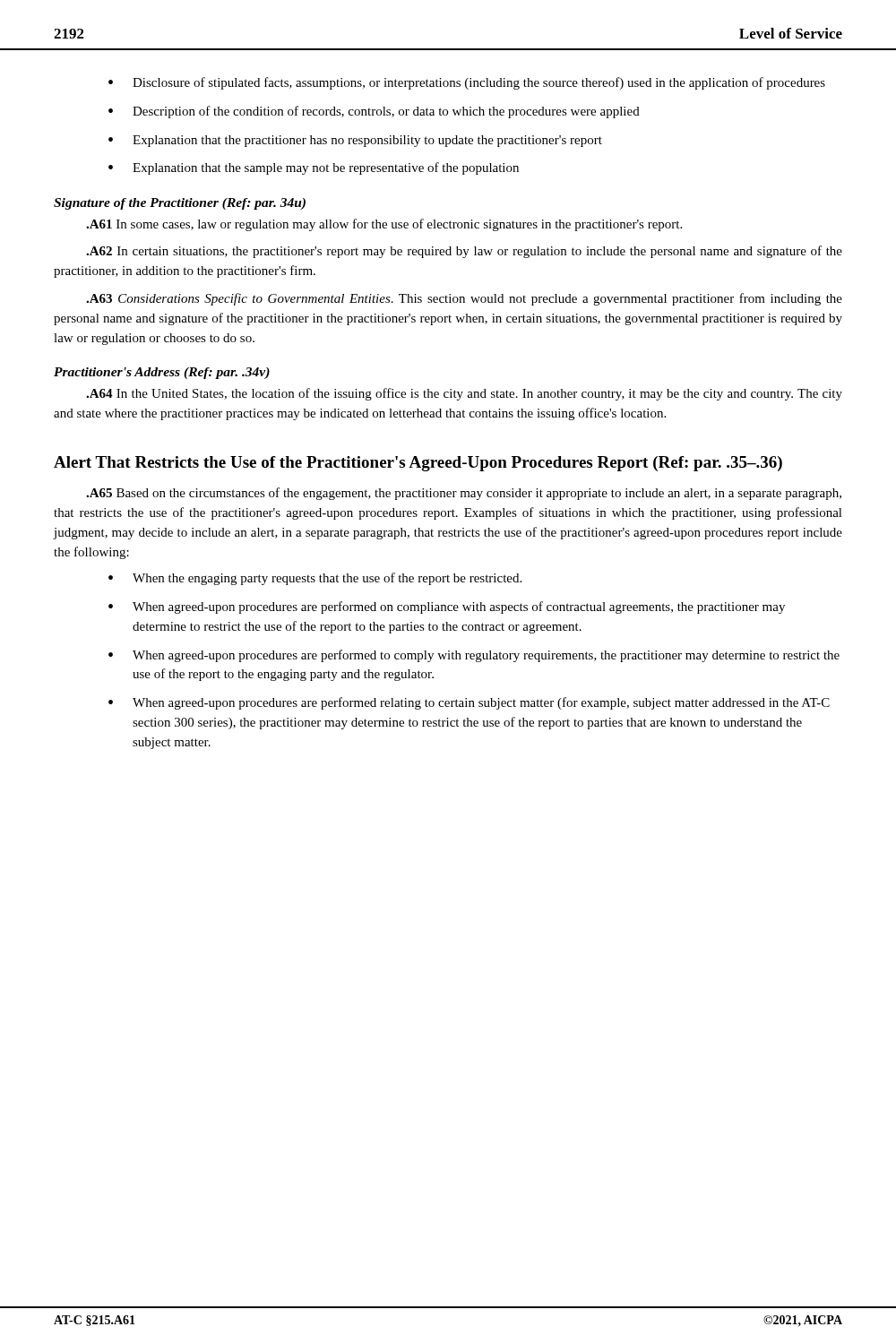Locate the block starting "Alert That Restricts the"

418,461
